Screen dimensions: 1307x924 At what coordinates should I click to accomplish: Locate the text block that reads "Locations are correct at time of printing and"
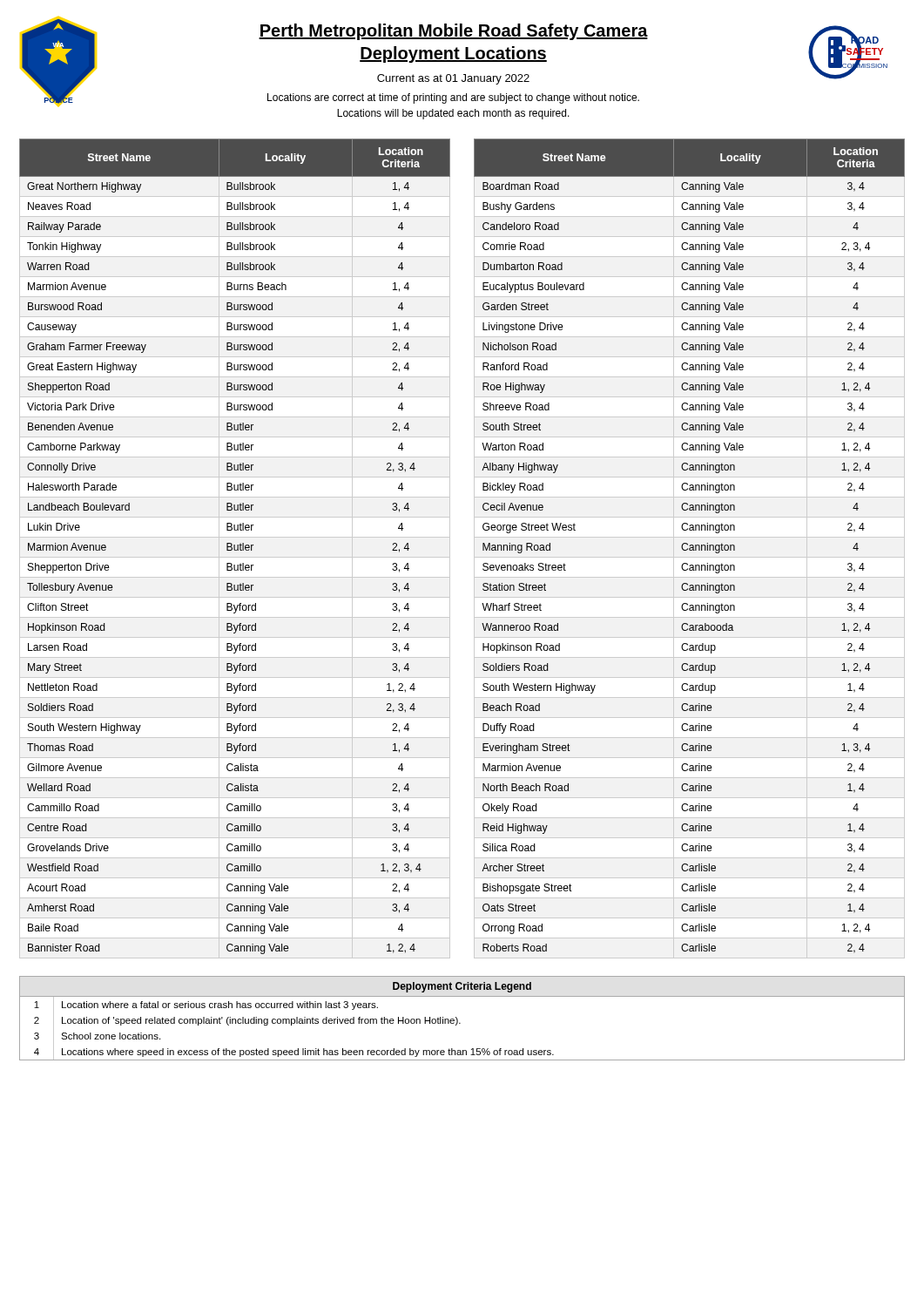coord(453,105)
